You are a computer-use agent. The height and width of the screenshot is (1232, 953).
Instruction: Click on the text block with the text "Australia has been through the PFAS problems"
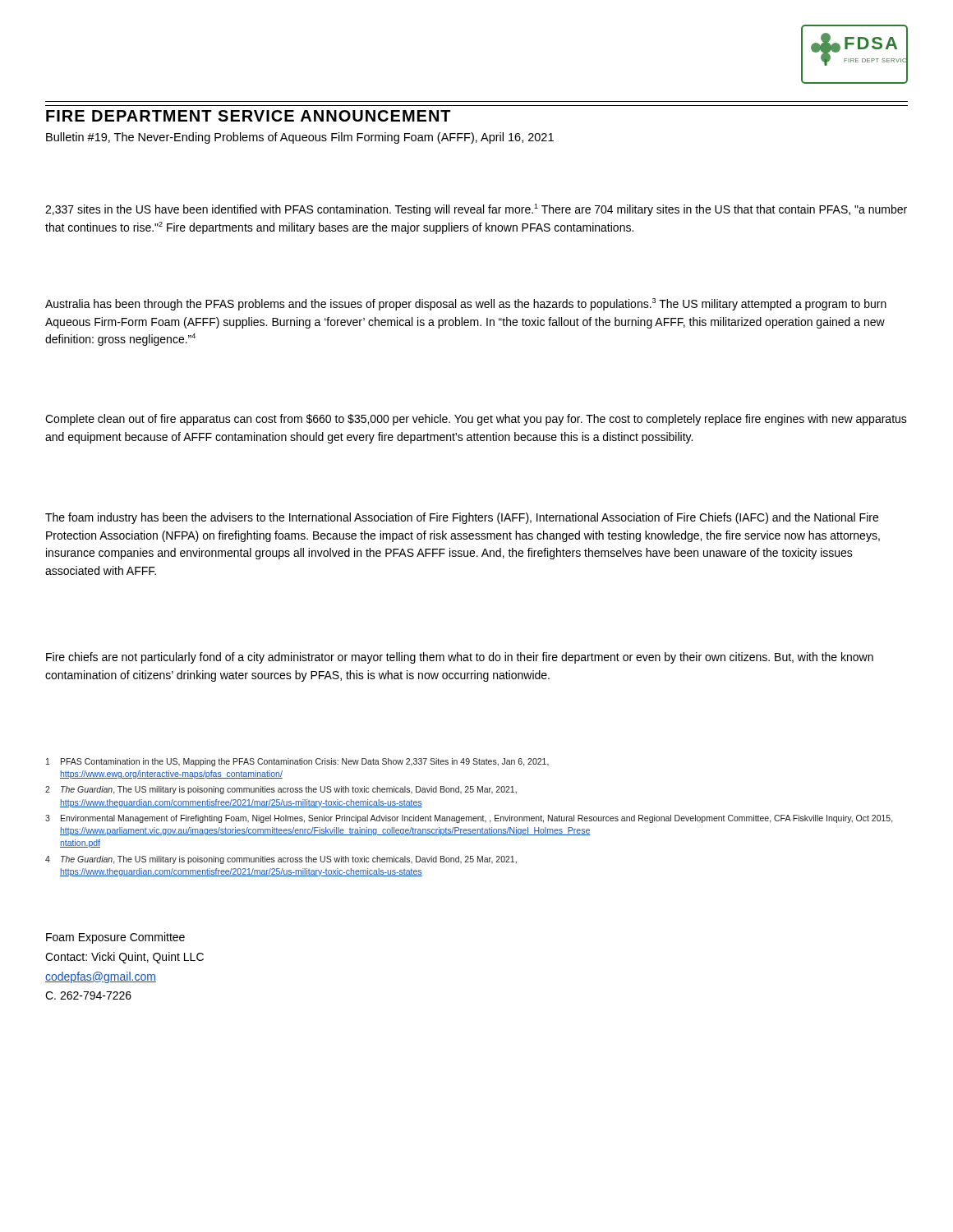466,321
